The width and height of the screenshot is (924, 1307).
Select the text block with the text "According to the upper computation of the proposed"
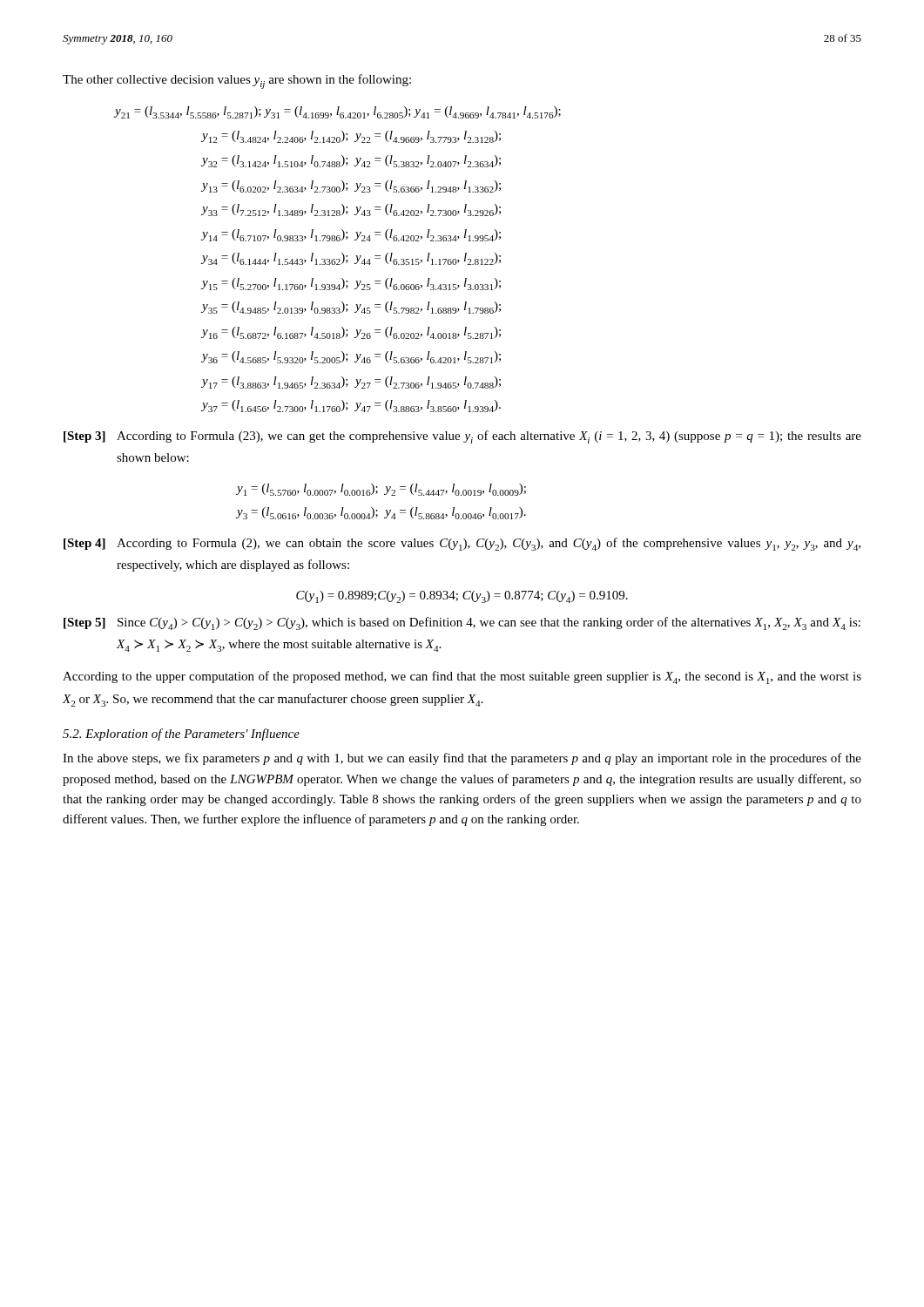(462, 689)
